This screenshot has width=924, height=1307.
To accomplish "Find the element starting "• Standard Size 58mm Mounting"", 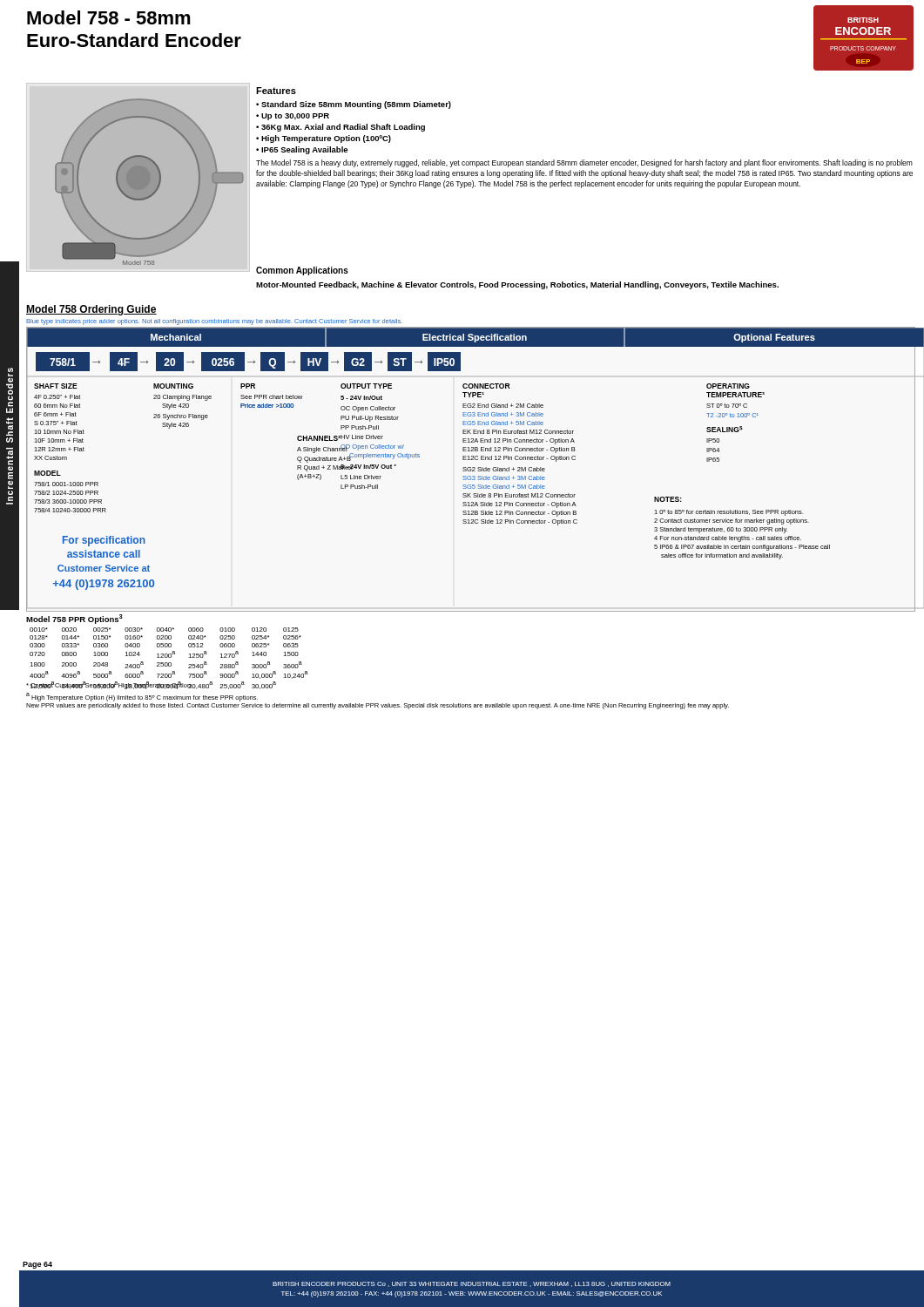I will (x=354, y=104).
